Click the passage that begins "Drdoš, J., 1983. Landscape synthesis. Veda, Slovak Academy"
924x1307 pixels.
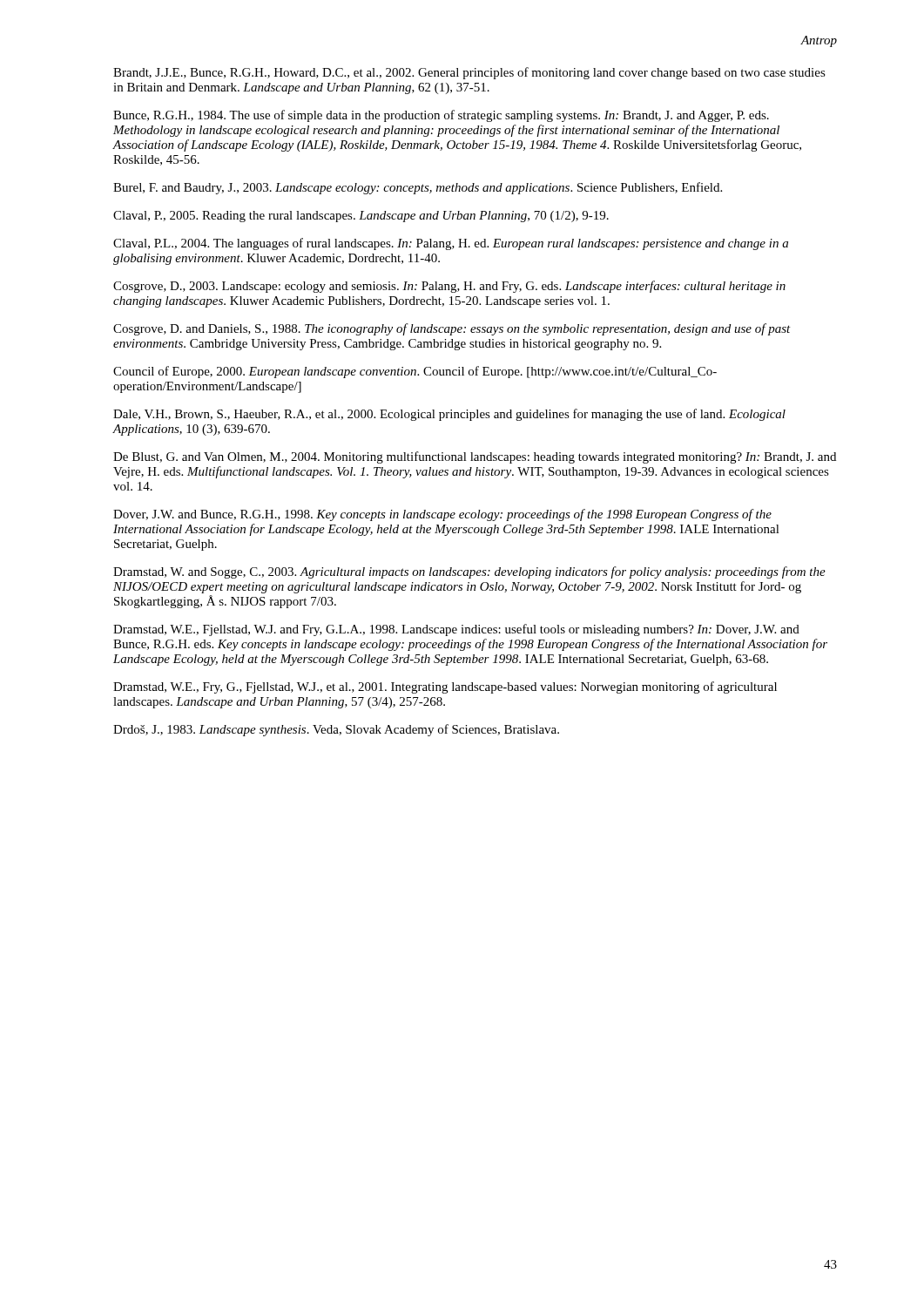click(x=475, y=730)
